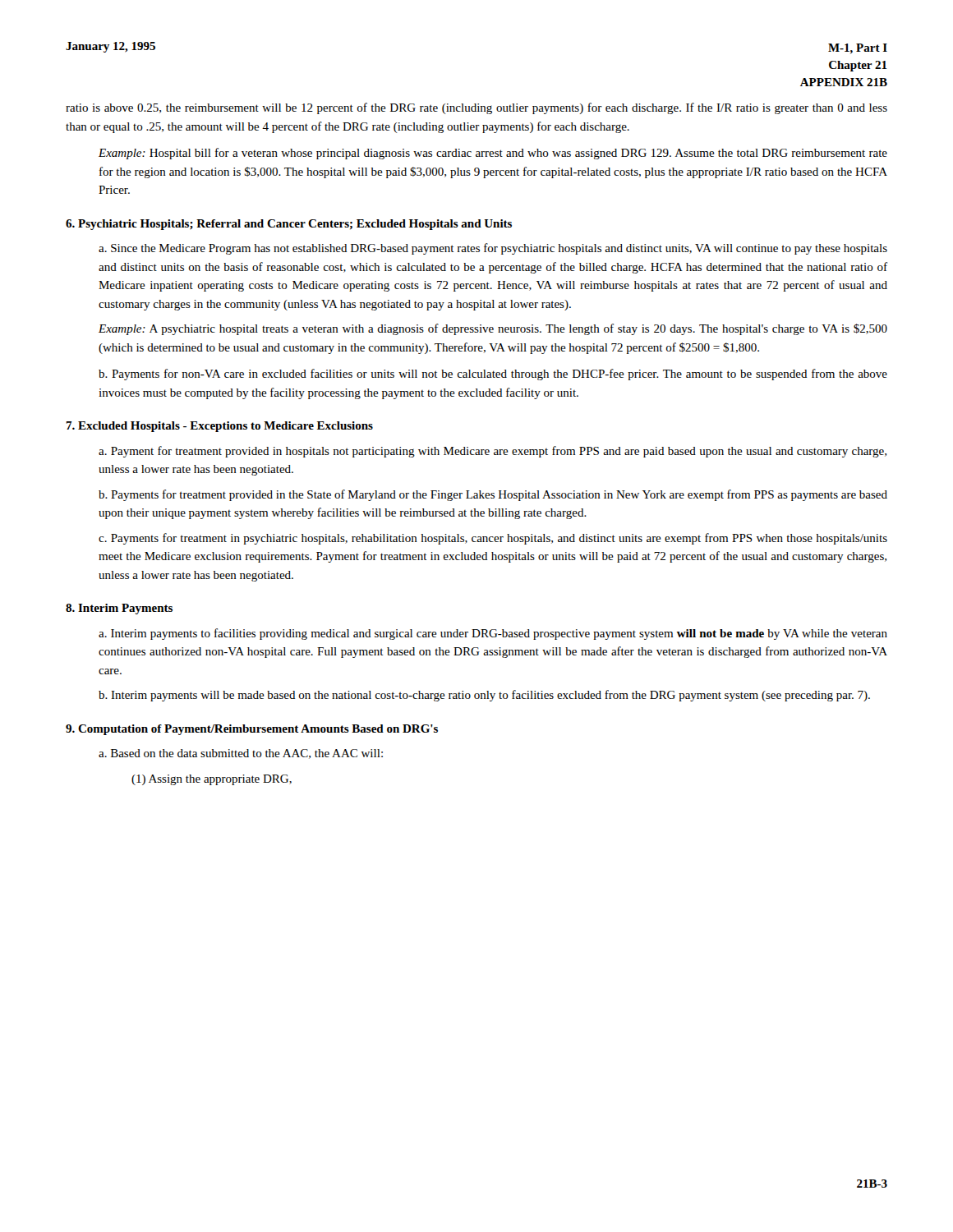Point to the text block starting "b. Interim payments will"
953x1232 pixels.
(x=493, y=695)
